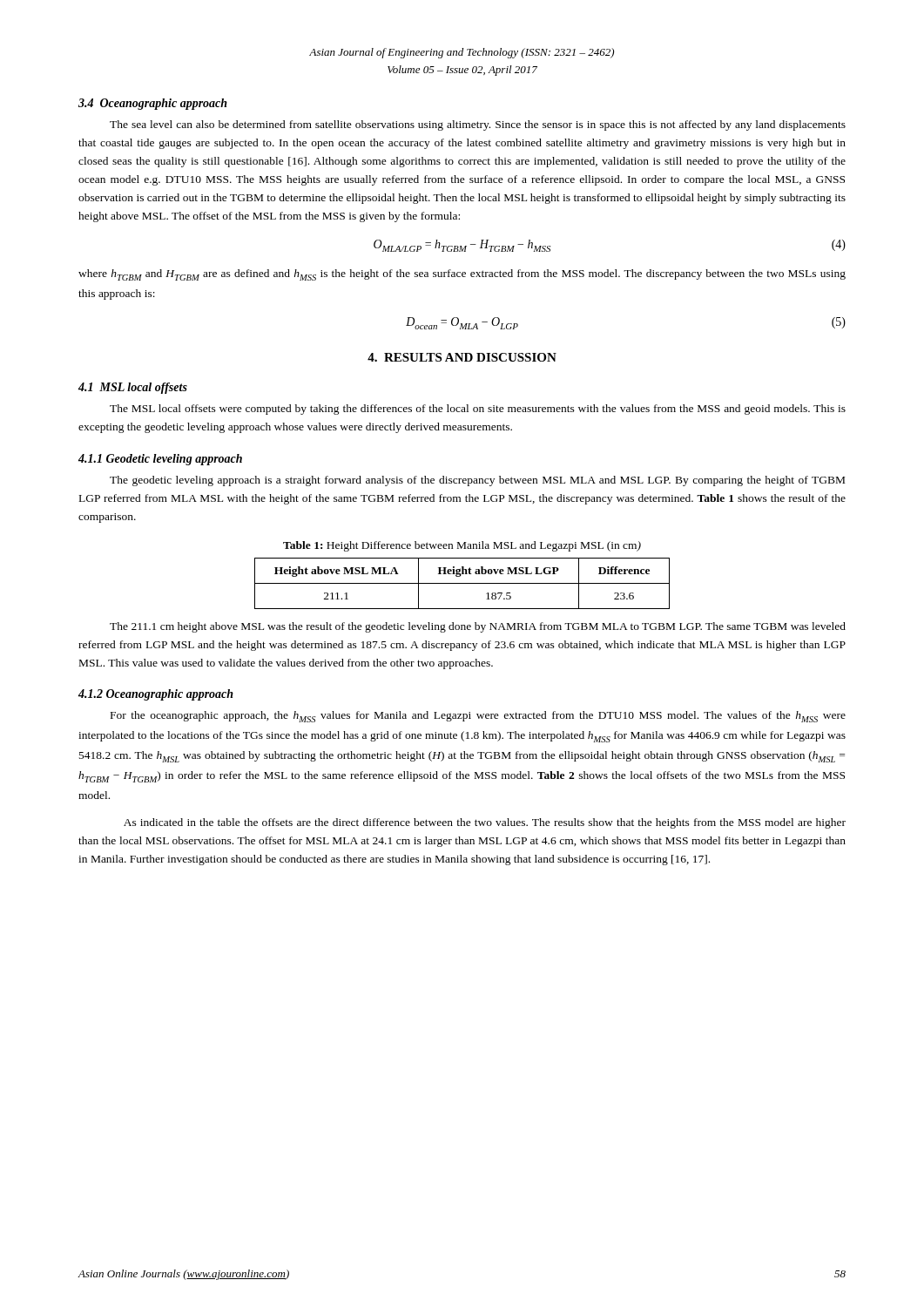Where does it say "4. RESULTS AND DISCUSSION"?
The width and height of the screenshot is (924, 1307).
pyautogui.click(x=462, y=357)
